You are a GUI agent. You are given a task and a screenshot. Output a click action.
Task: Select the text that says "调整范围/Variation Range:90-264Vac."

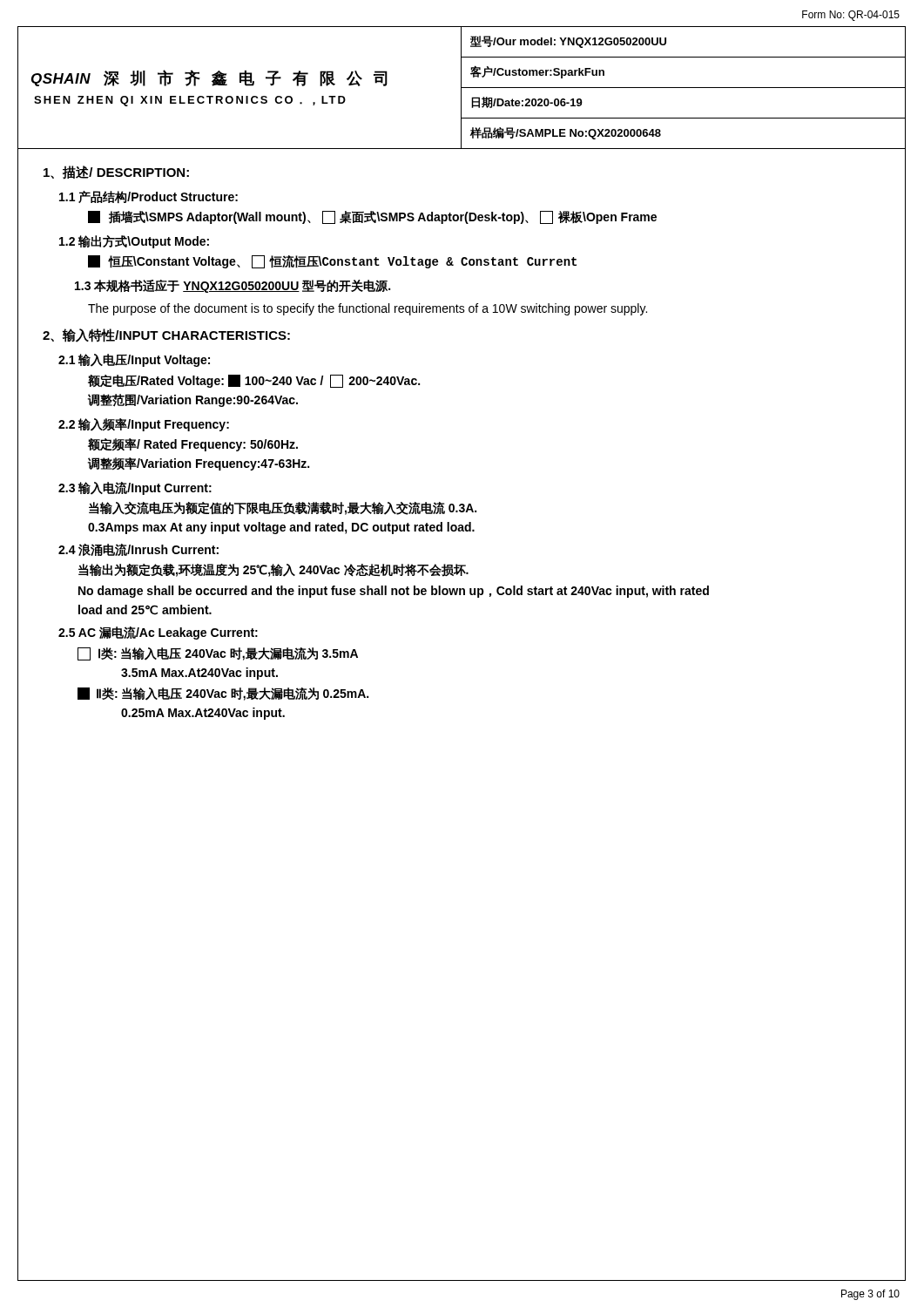[x=193, y=400]
